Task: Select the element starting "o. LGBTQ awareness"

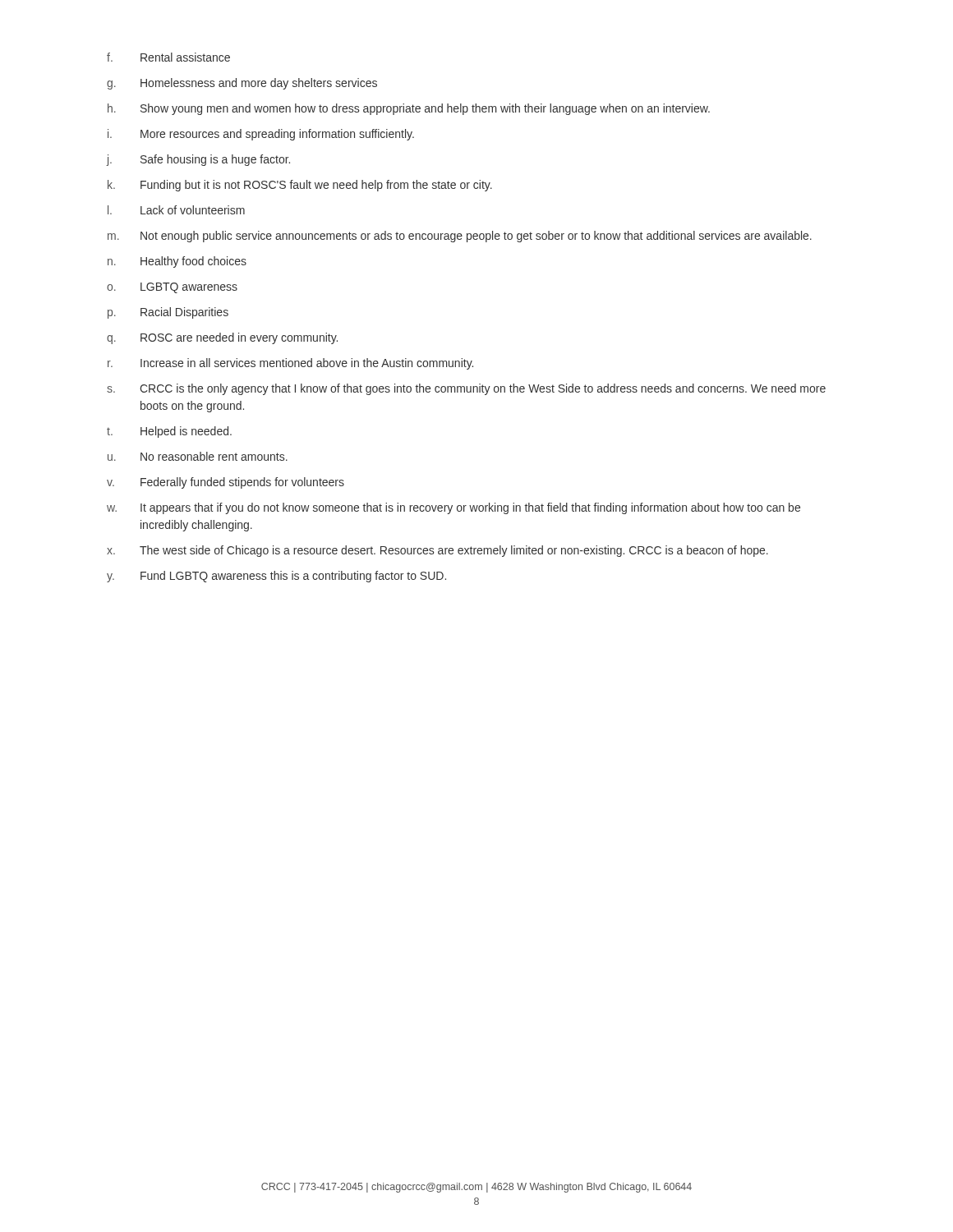Action: 172,288
